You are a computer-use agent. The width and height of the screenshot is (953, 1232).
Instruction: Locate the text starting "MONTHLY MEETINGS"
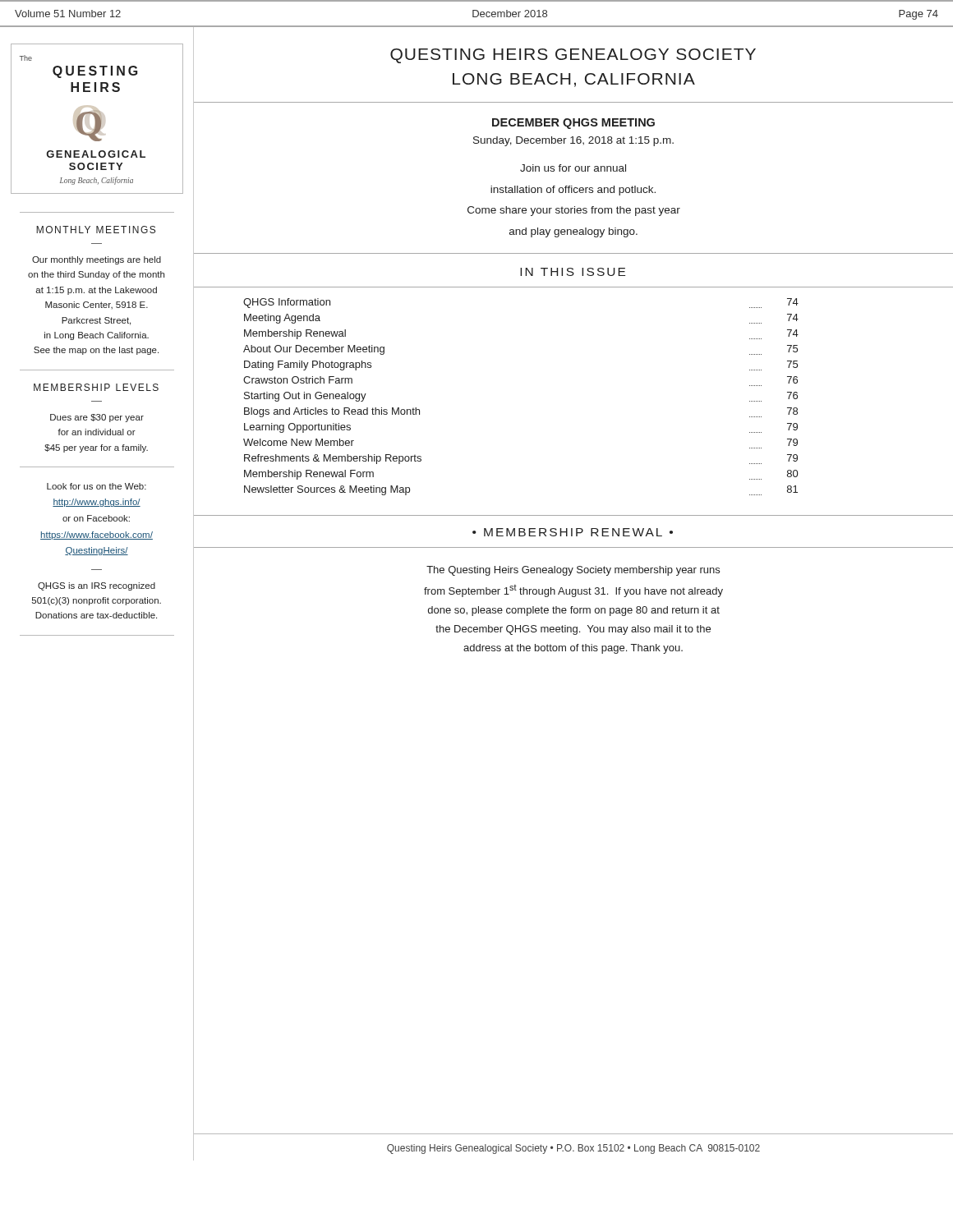coord(97,230)
